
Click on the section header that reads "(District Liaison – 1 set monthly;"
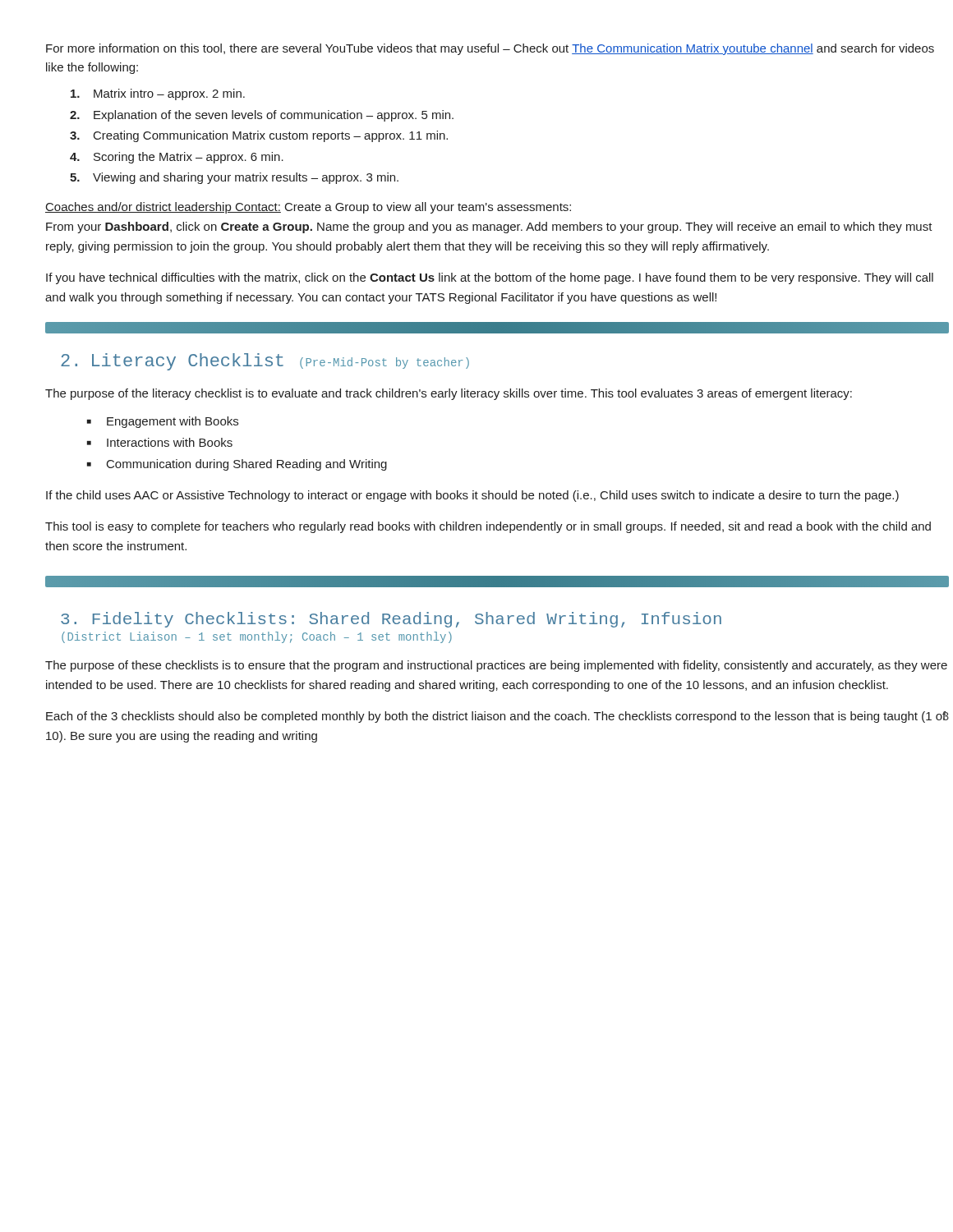(257, 637)
